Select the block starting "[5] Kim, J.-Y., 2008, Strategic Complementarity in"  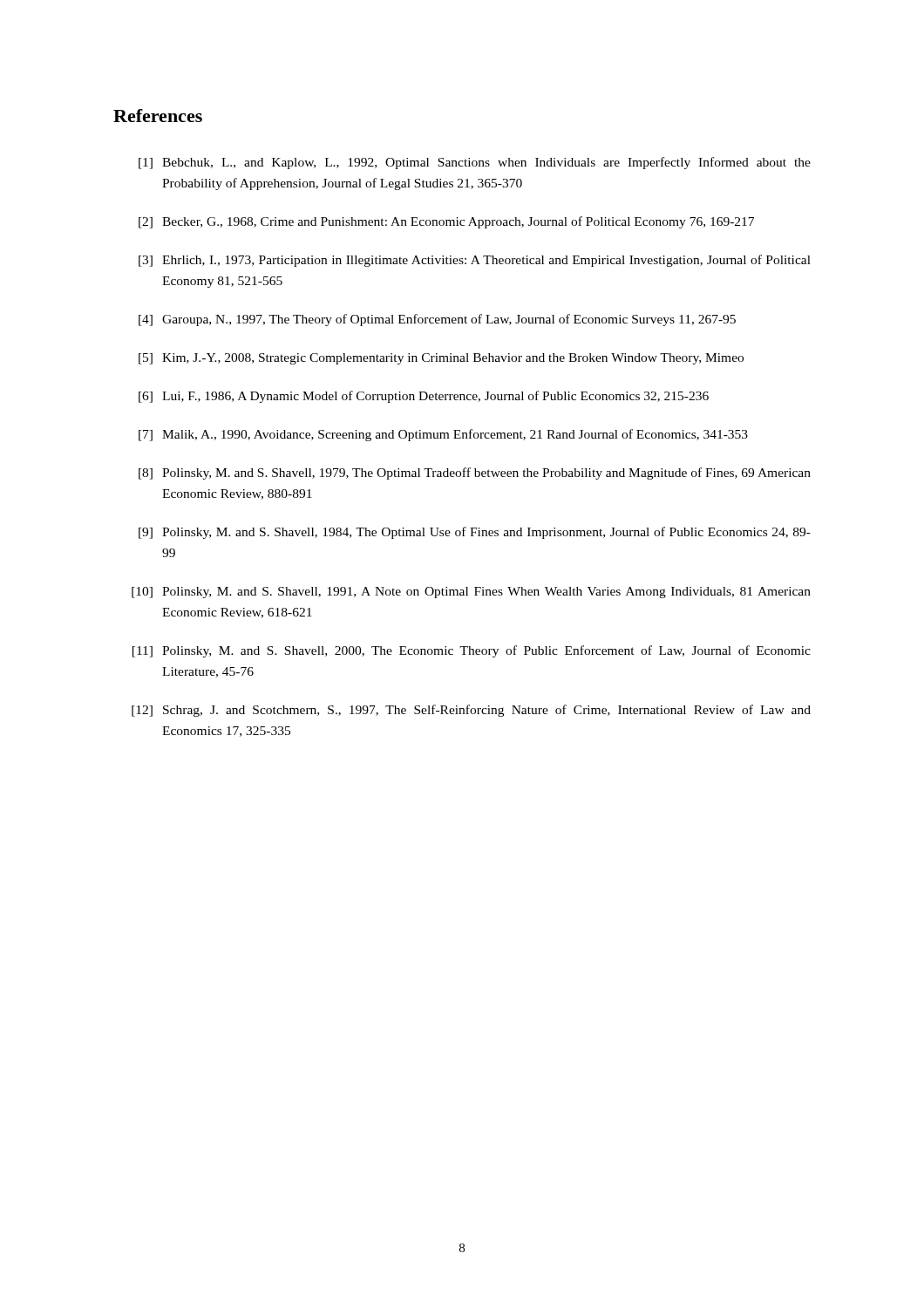pyautogui.click(x=462, y=358)
